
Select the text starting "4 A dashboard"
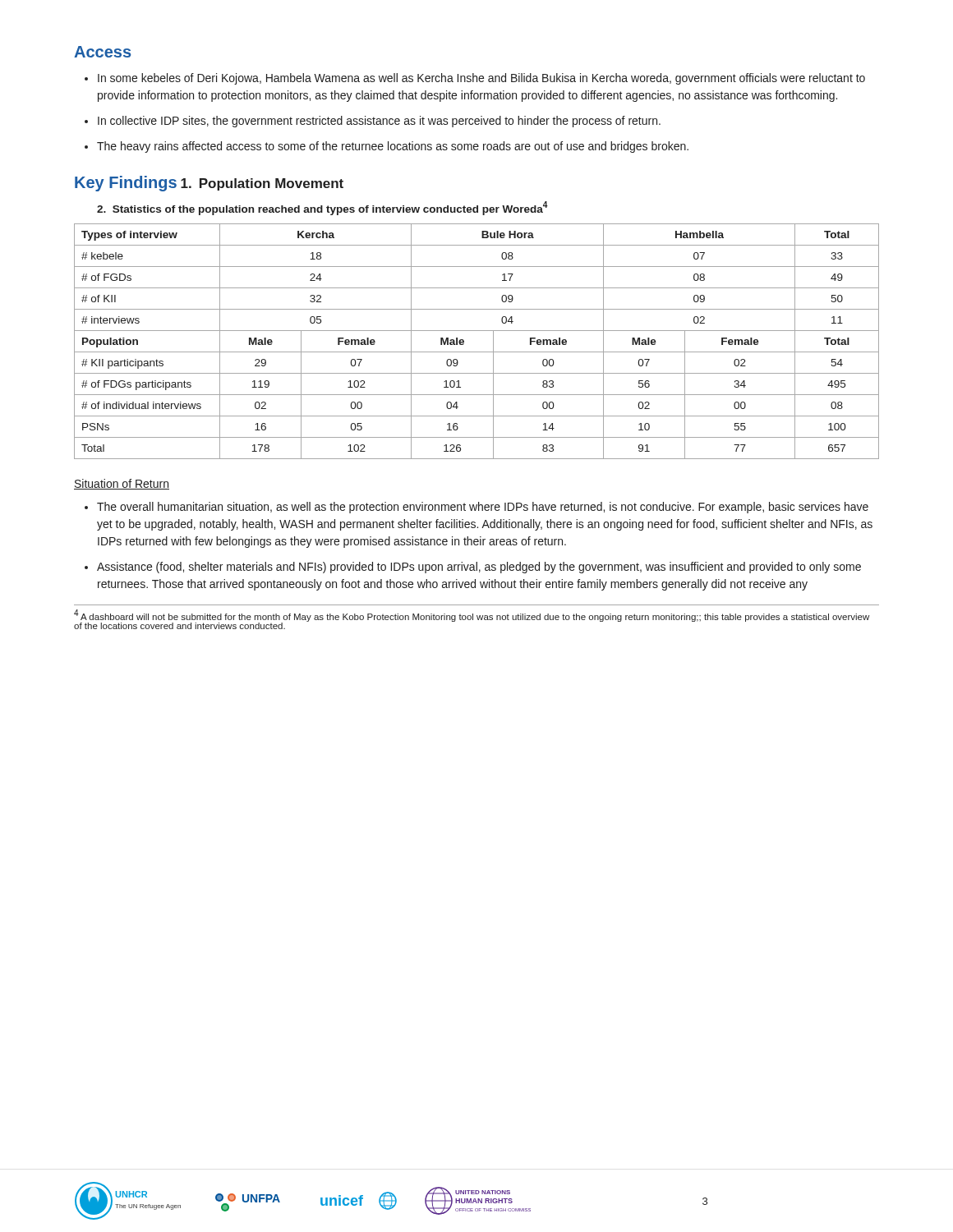click(472, 620)
